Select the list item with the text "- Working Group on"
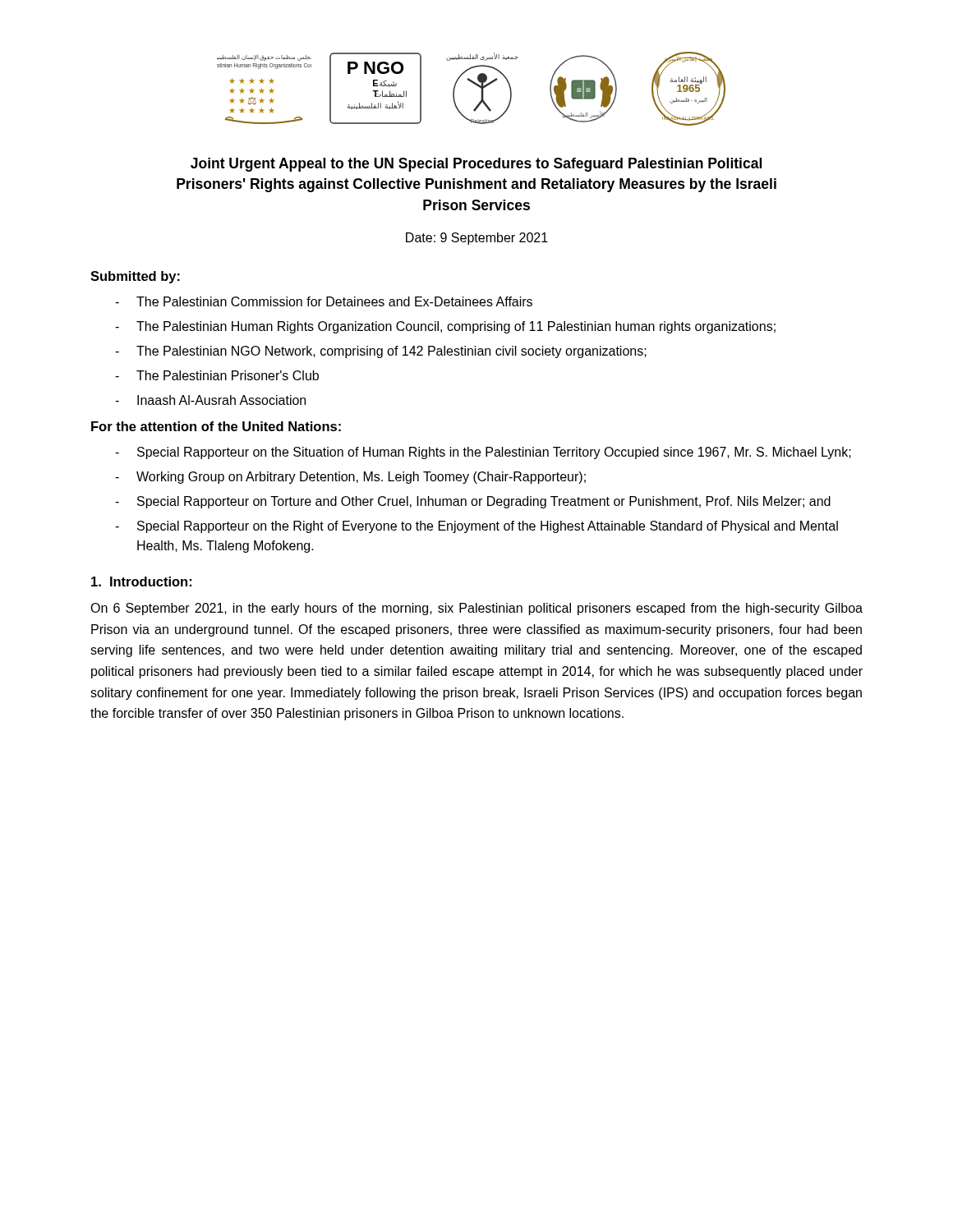The image size is (953, 1232). (x=351, y=477)
